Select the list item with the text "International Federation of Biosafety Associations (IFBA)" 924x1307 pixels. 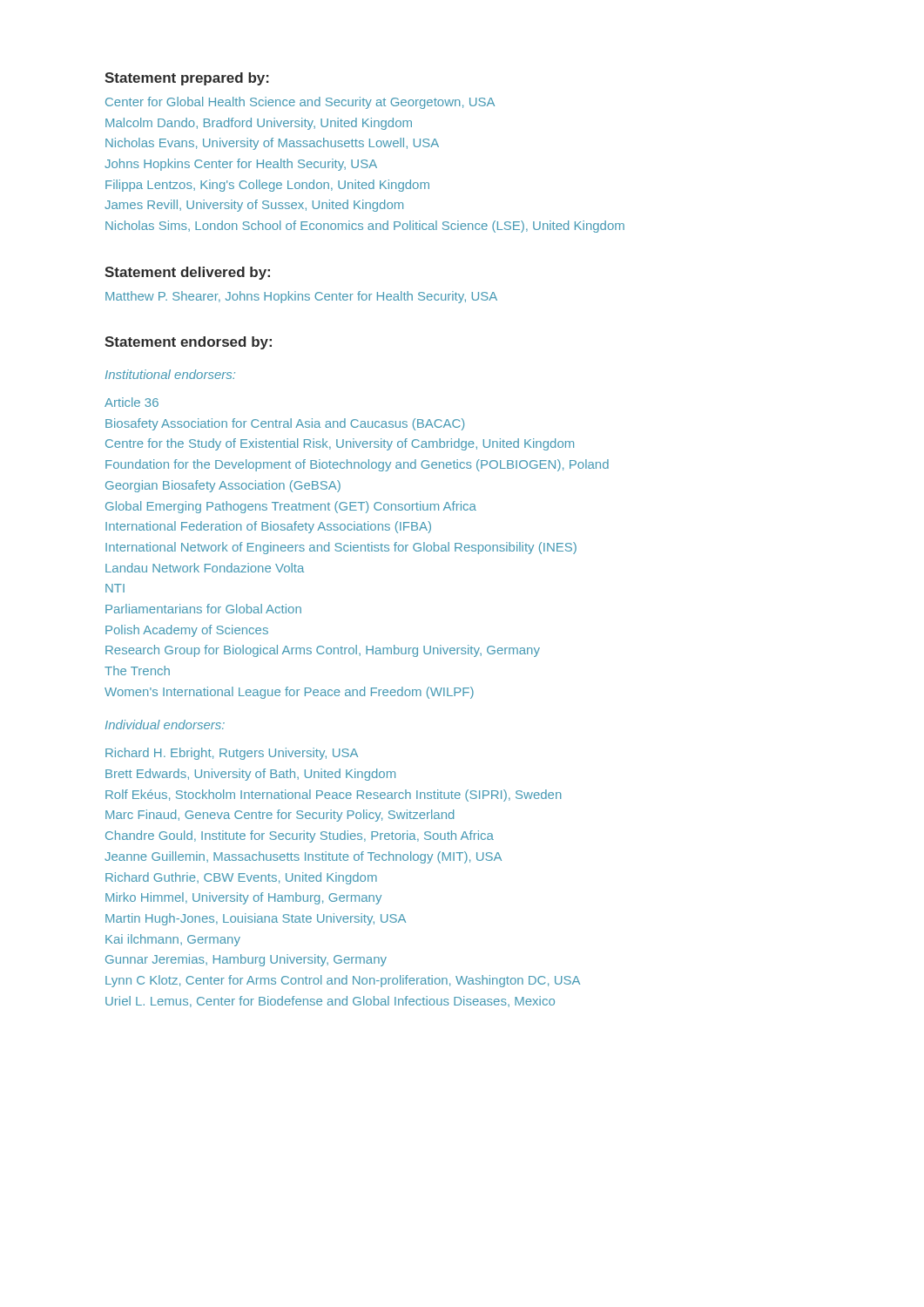click(268, 526)
